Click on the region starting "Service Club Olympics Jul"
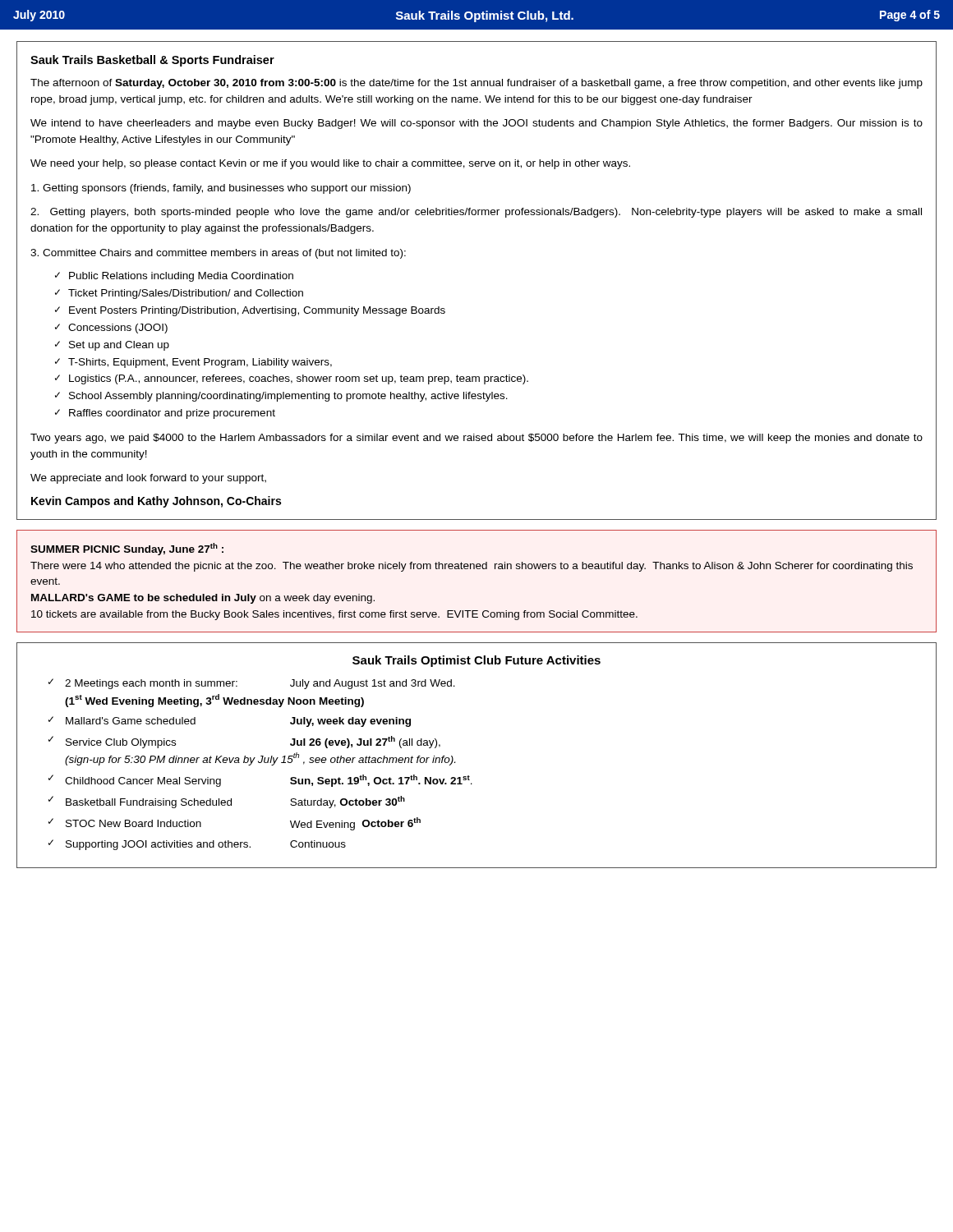The height and width of the screenshot is (1232, 953). pos(117,742)
